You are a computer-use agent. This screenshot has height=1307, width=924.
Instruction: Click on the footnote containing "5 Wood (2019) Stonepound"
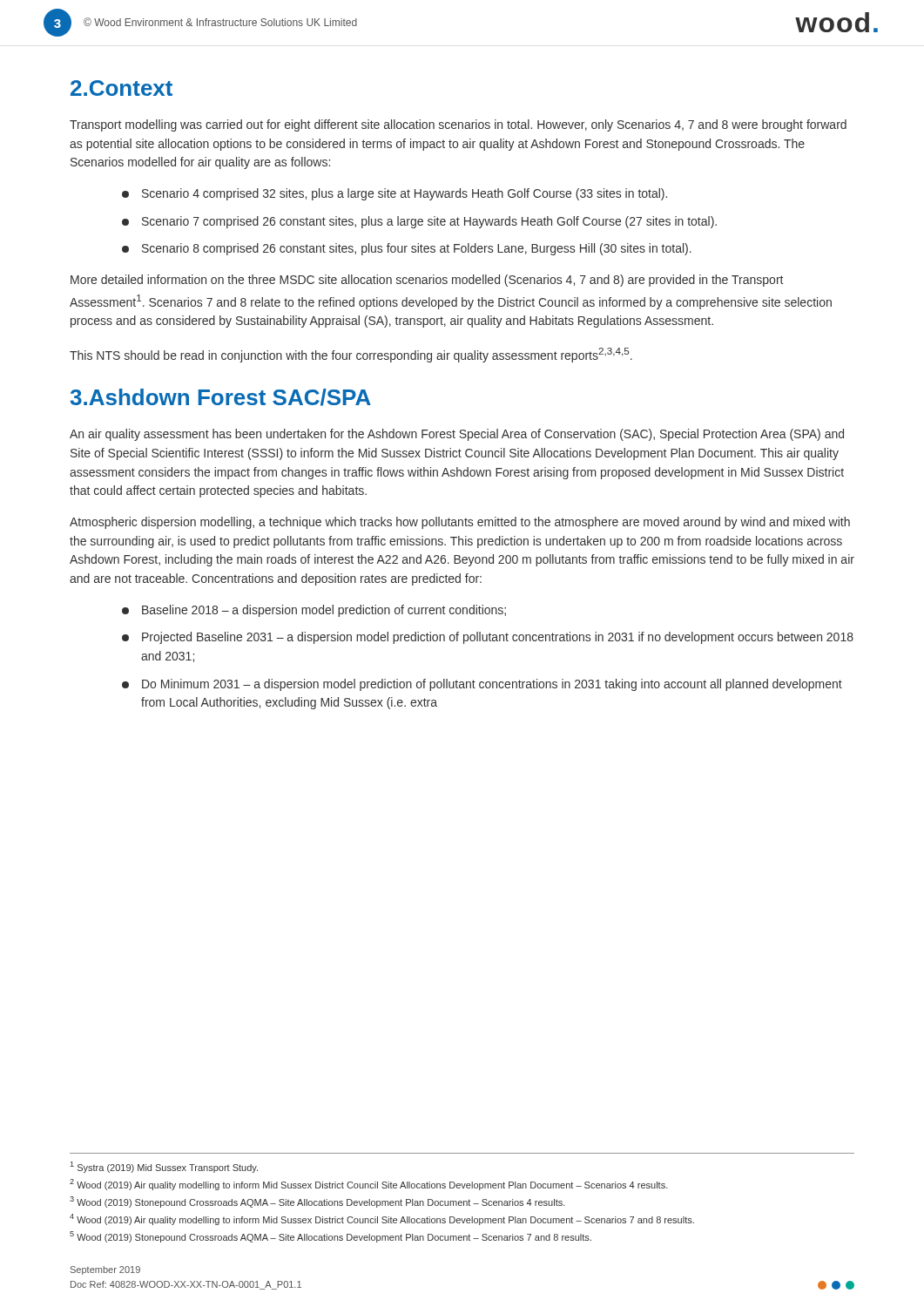[331, 1236]
